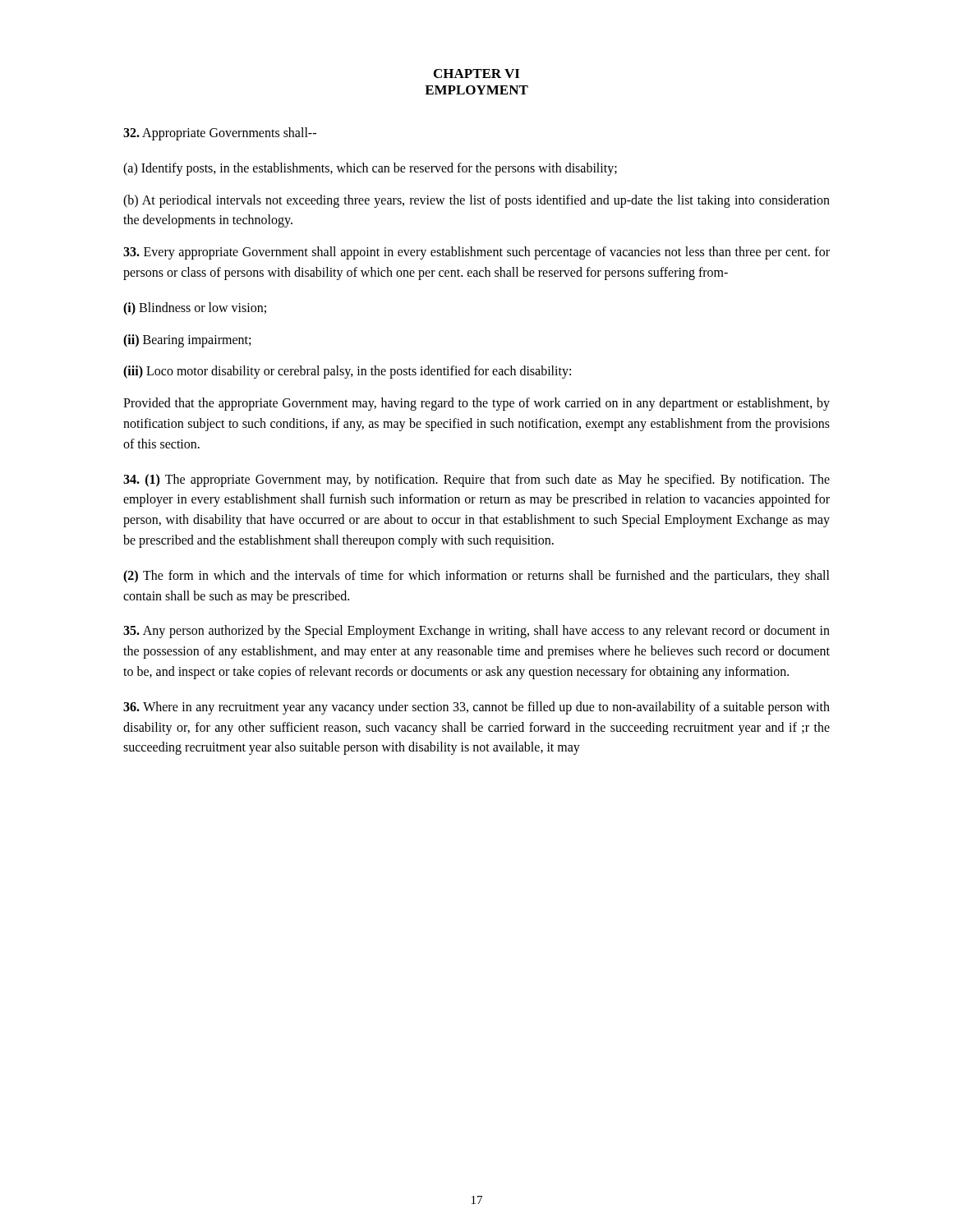The image size is (953, 1232).
Task: Locate the block of text that opens with "Every appropriate Government shall appoint in every establishment"
Action: pyautogui.click(x=476, y=262)
